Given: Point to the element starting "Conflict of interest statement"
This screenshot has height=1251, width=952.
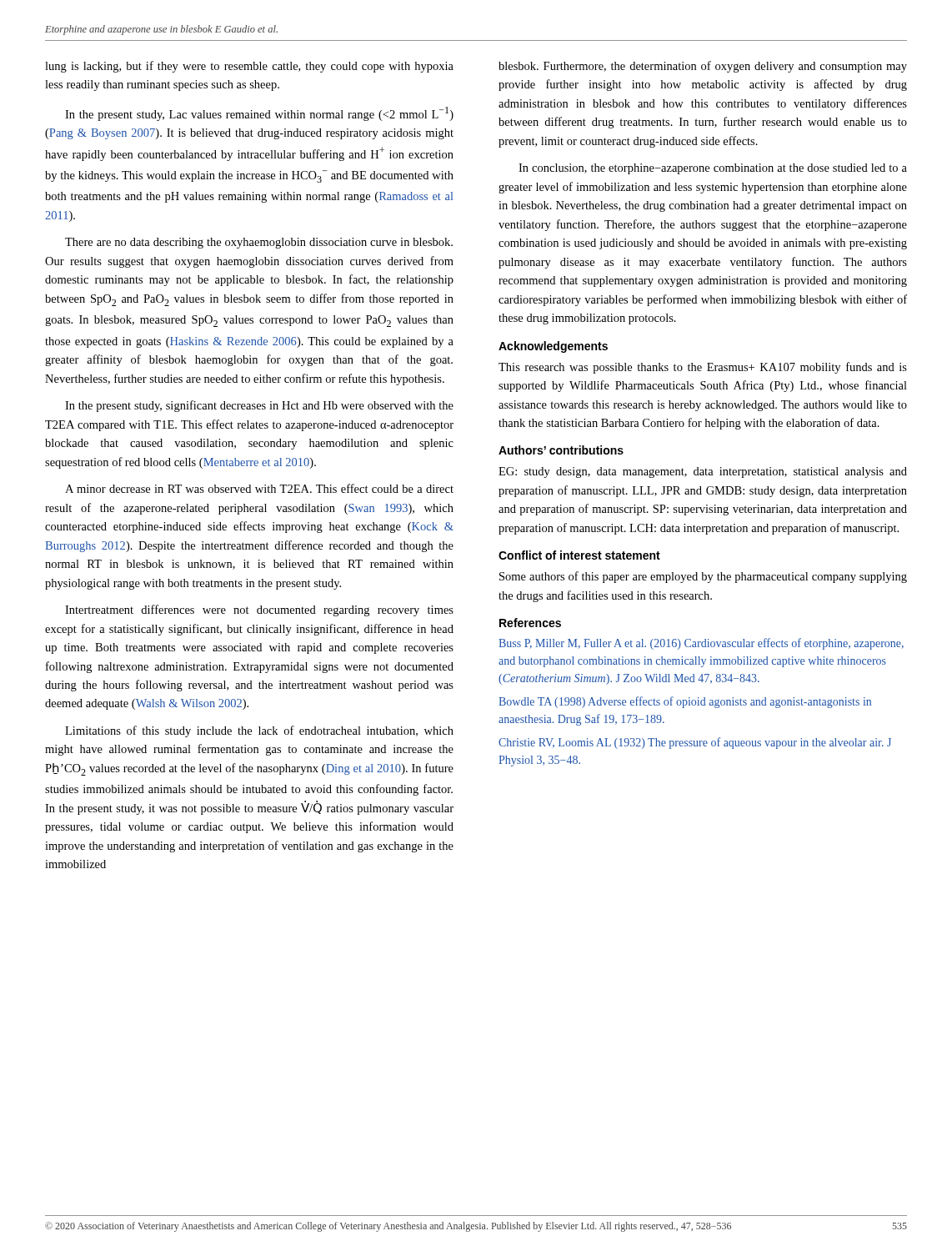Looking at the screenshot, I should pos(579,556).
